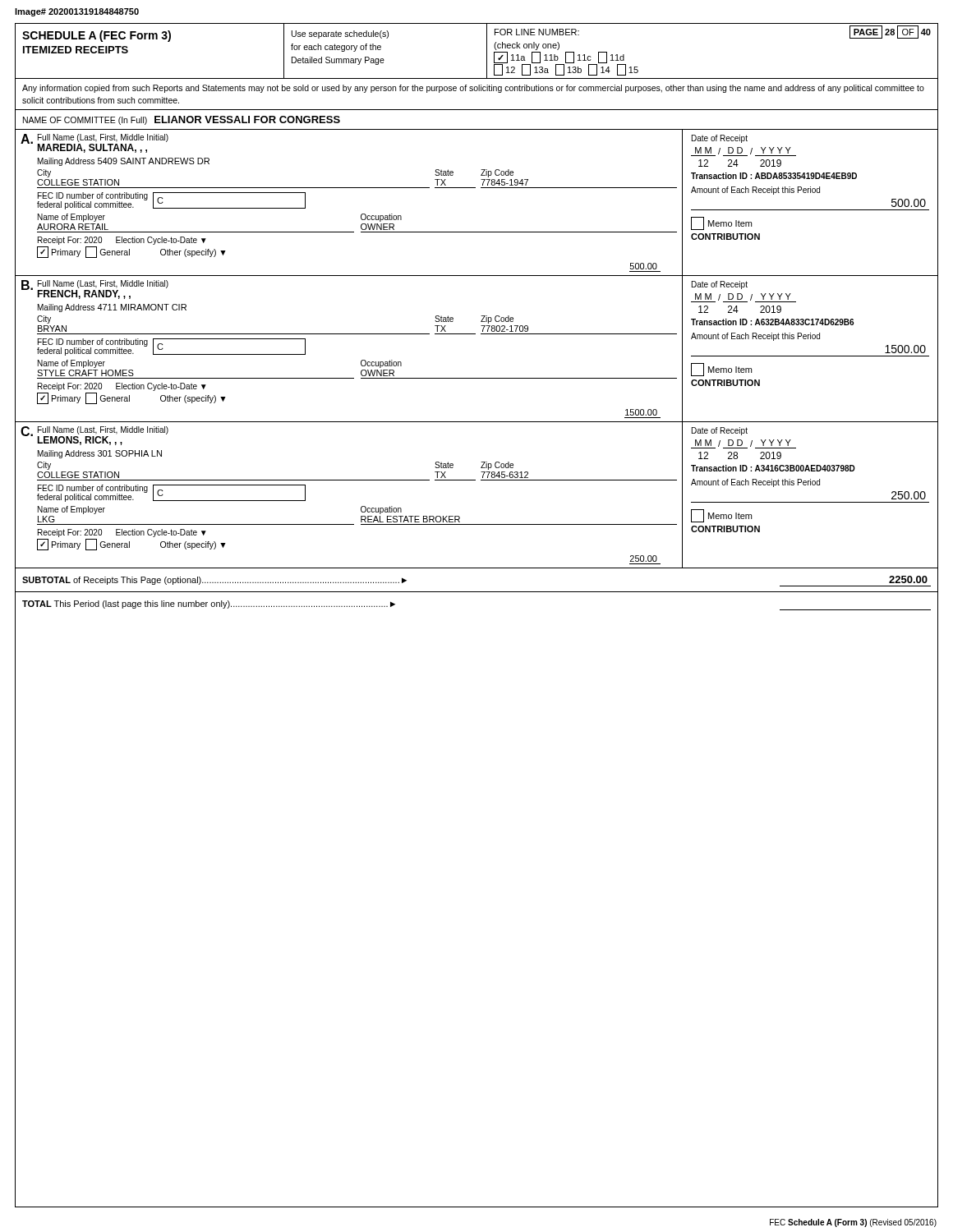
Task: Find the text block with the text "FOR LINE NUMBER: PAGE"
Action: [x=533, y=32]
